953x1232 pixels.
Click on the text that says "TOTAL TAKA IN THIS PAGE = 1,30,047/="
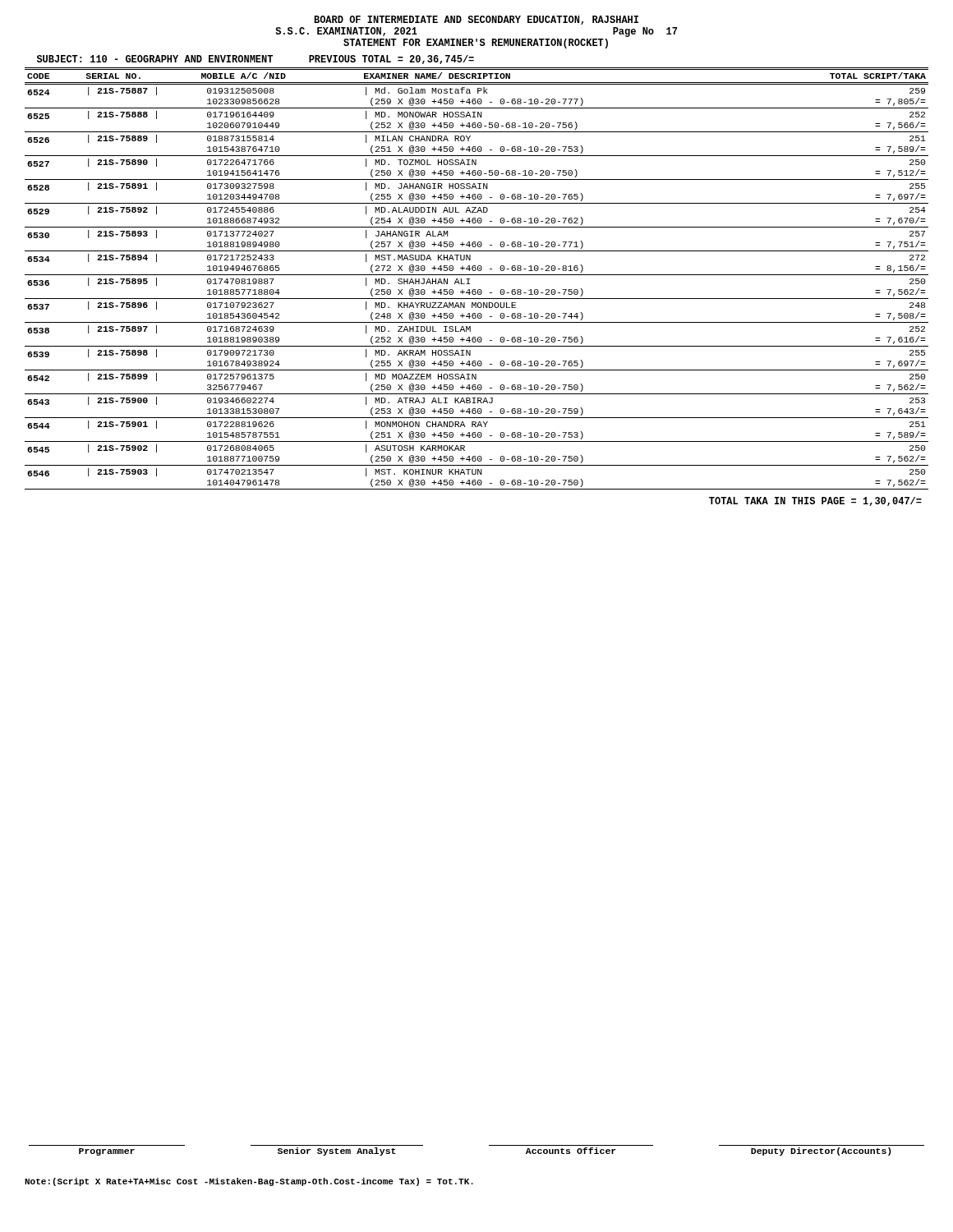pos(815,502)
